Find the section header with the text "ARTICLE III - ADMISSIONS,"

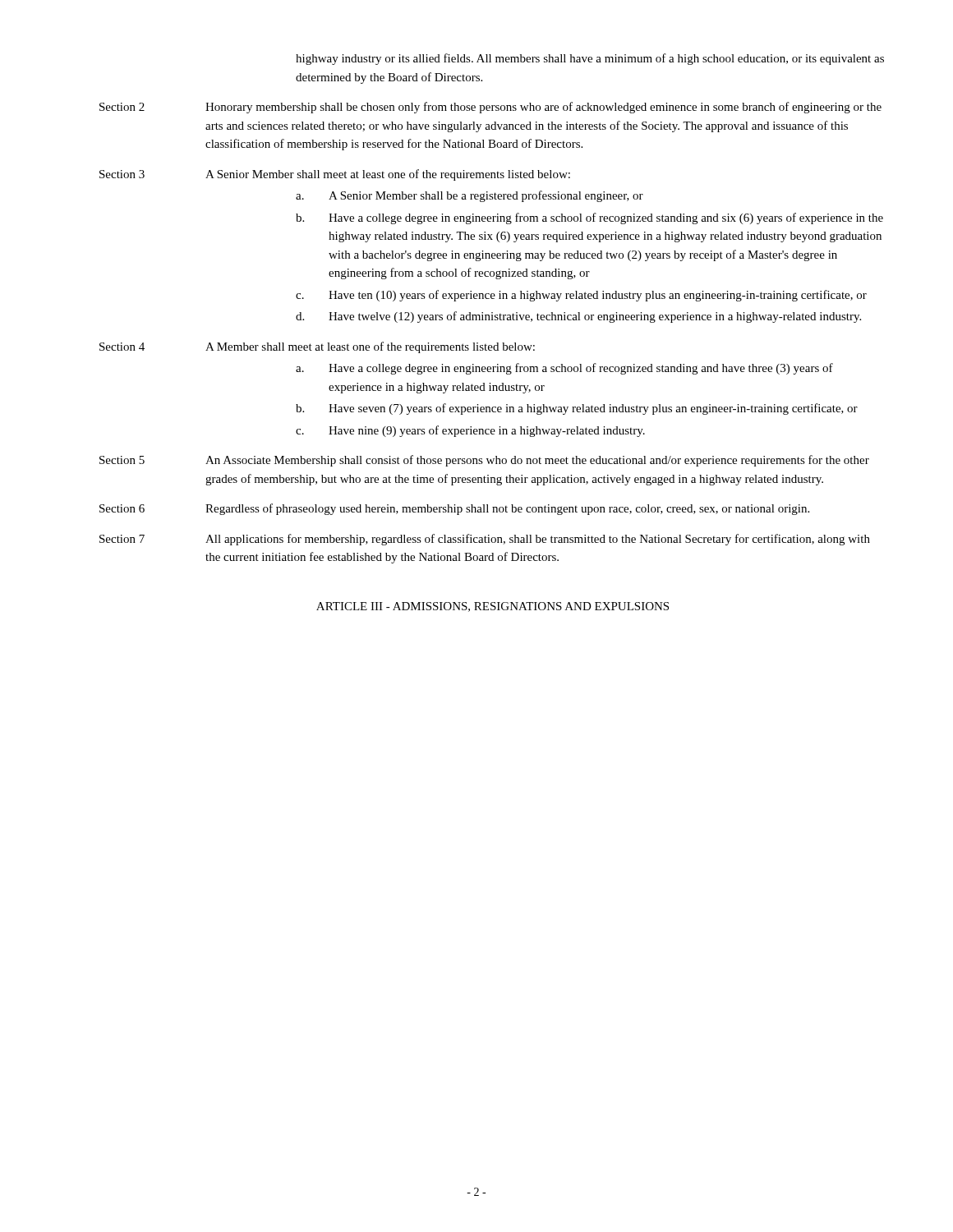click(x=493, y=606)
